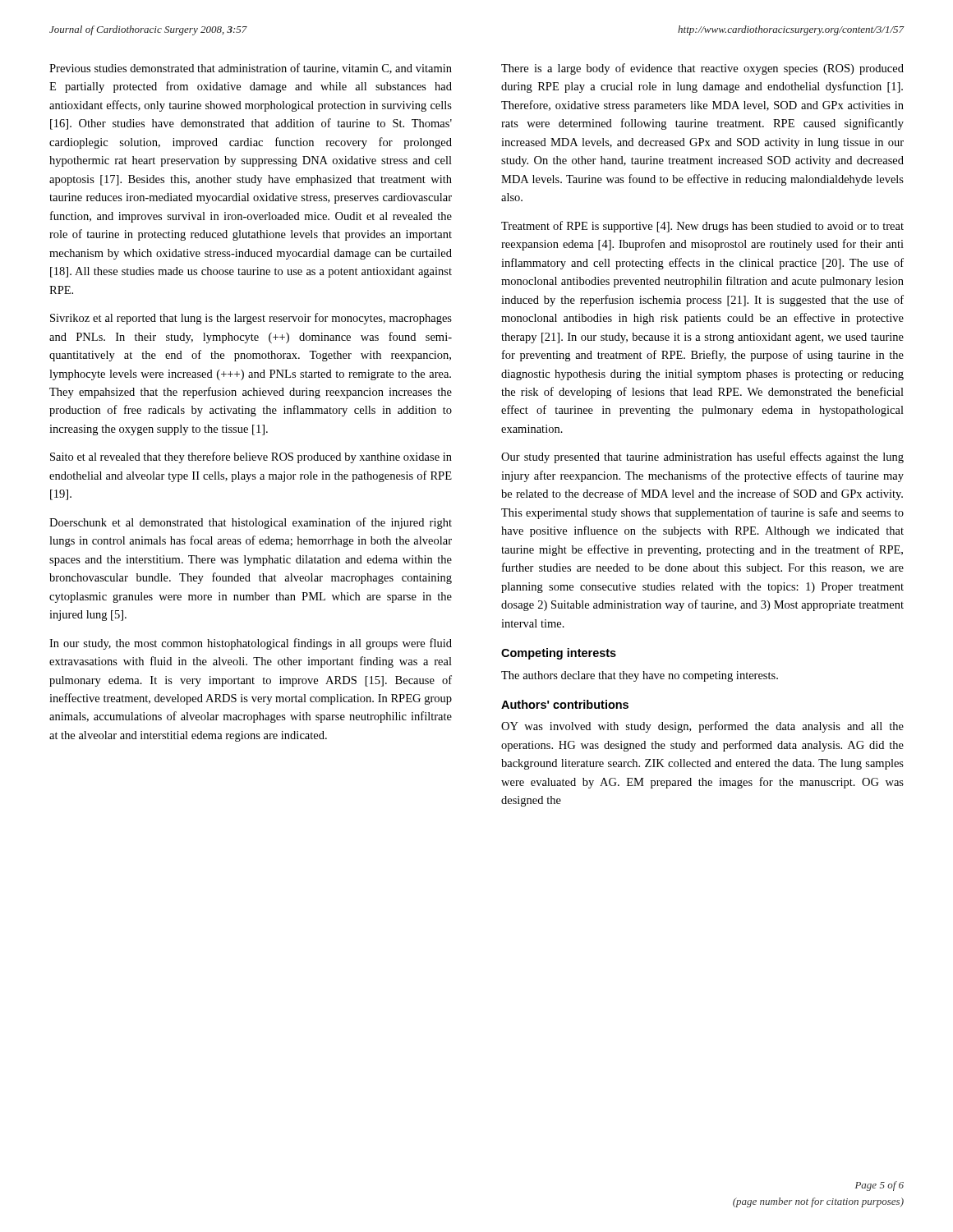
Task: Locate the block of text that opens with "Our study presented that"
Action: [702, 540]
